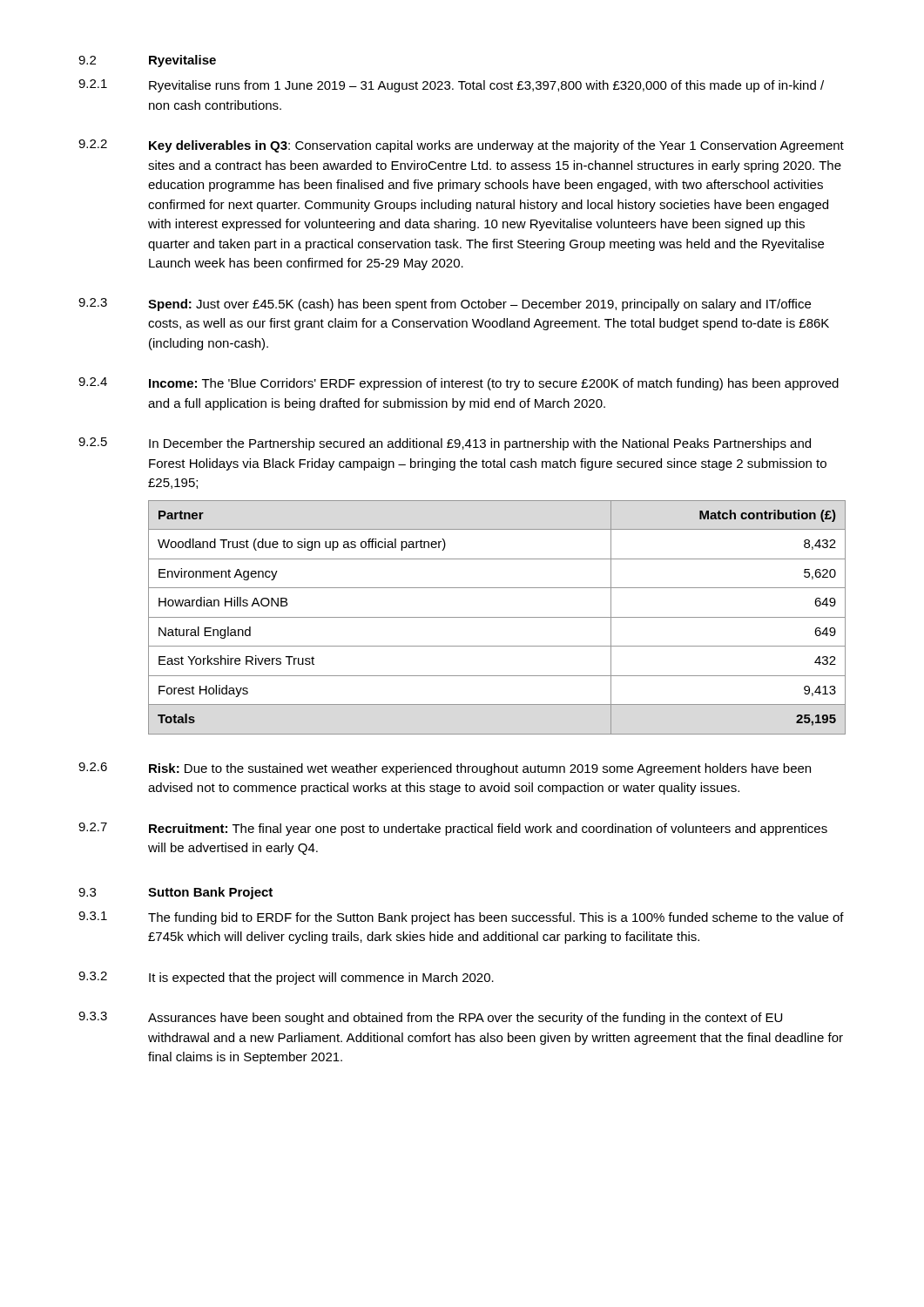Viewport: 924px width, 1307px height.
Task: Click on the list item containing "9.2.1 Ryevitalise runs from"
Action: pyautogui.click(x=462, y=95)
